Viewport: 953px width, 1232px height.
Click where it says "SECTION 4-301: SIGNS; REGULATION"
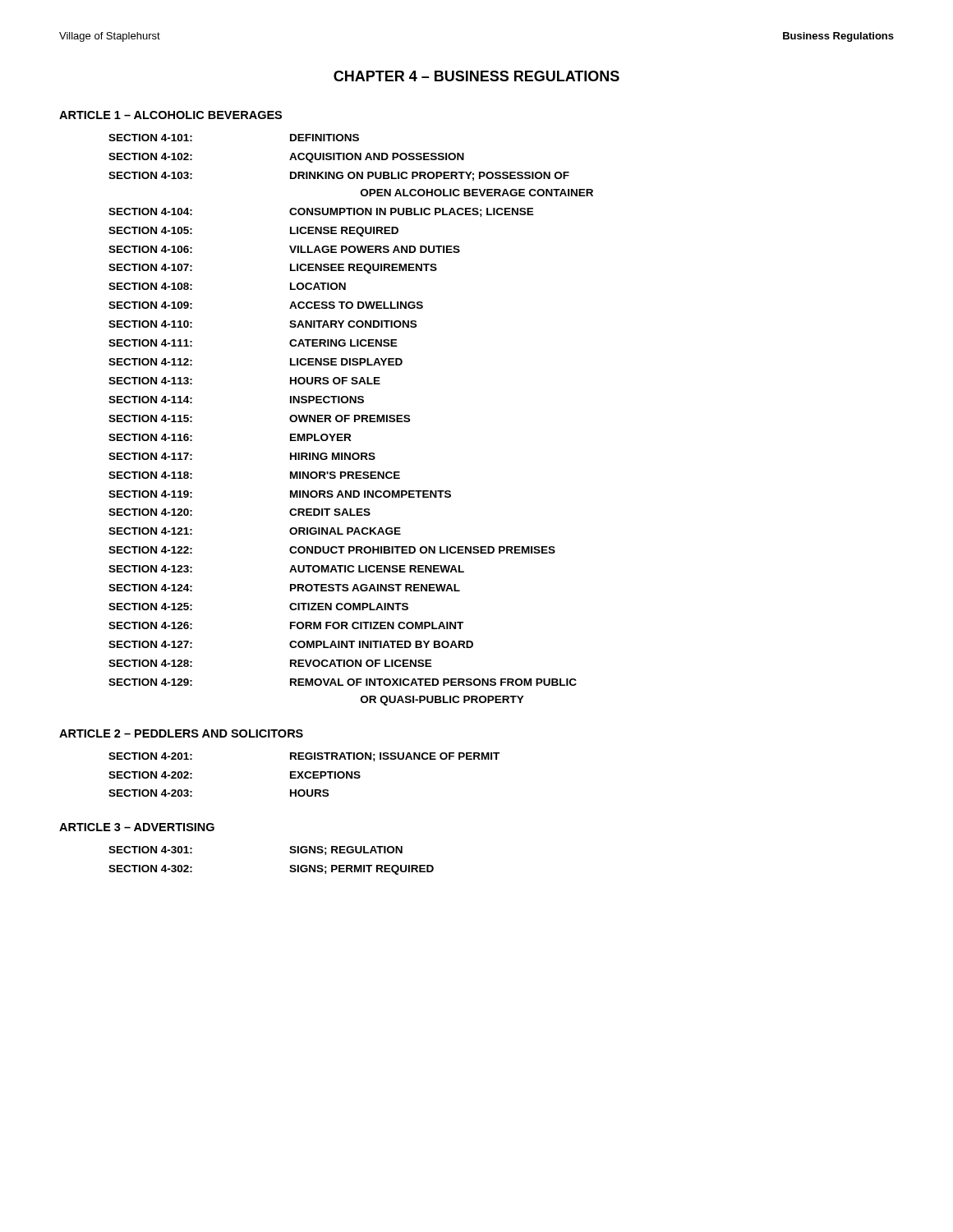point(153,850)
